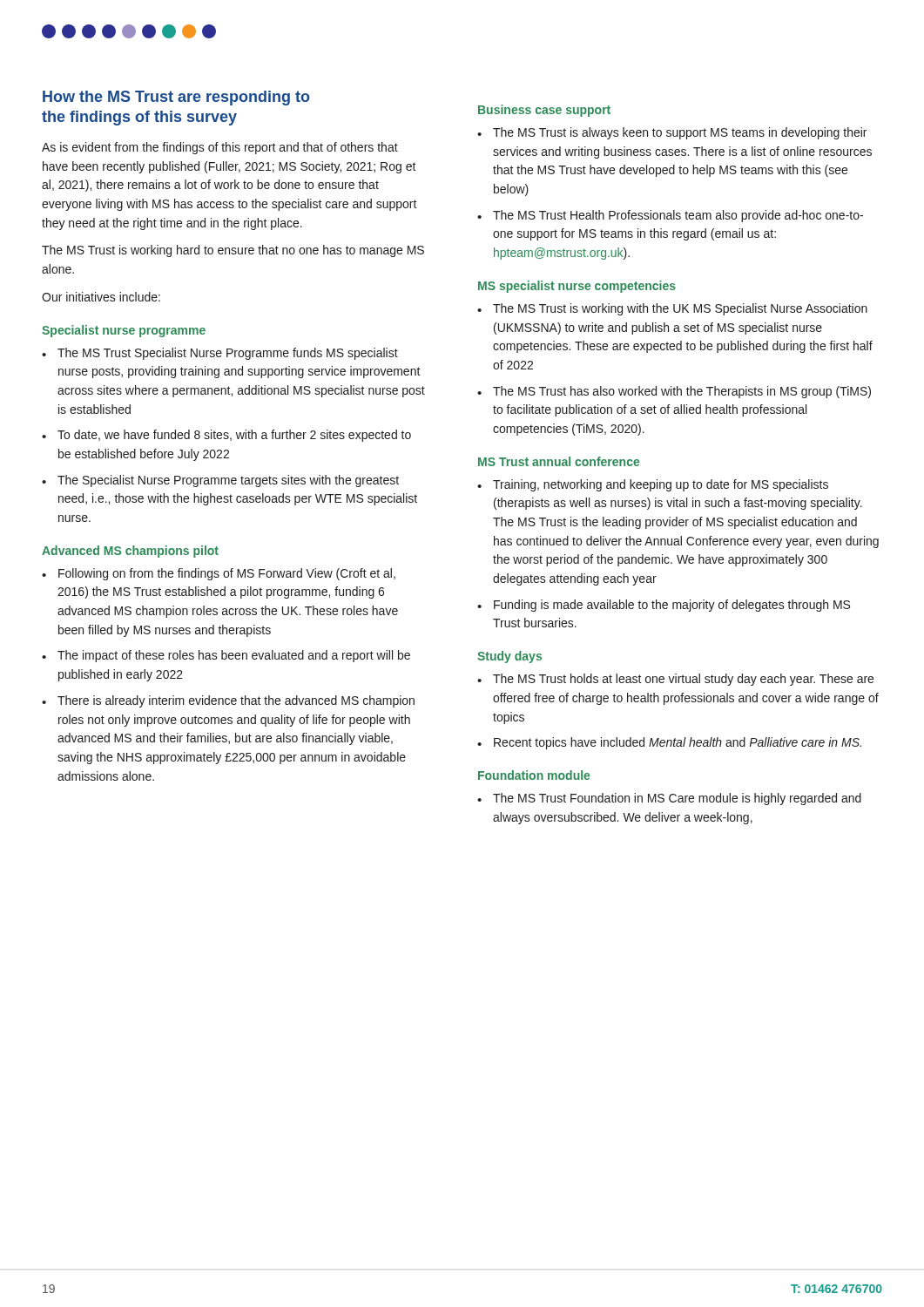This screenshot has width=924, height=1307.
Task: Find the block starting "Foundation module"
Action: [x=534, y=775]
